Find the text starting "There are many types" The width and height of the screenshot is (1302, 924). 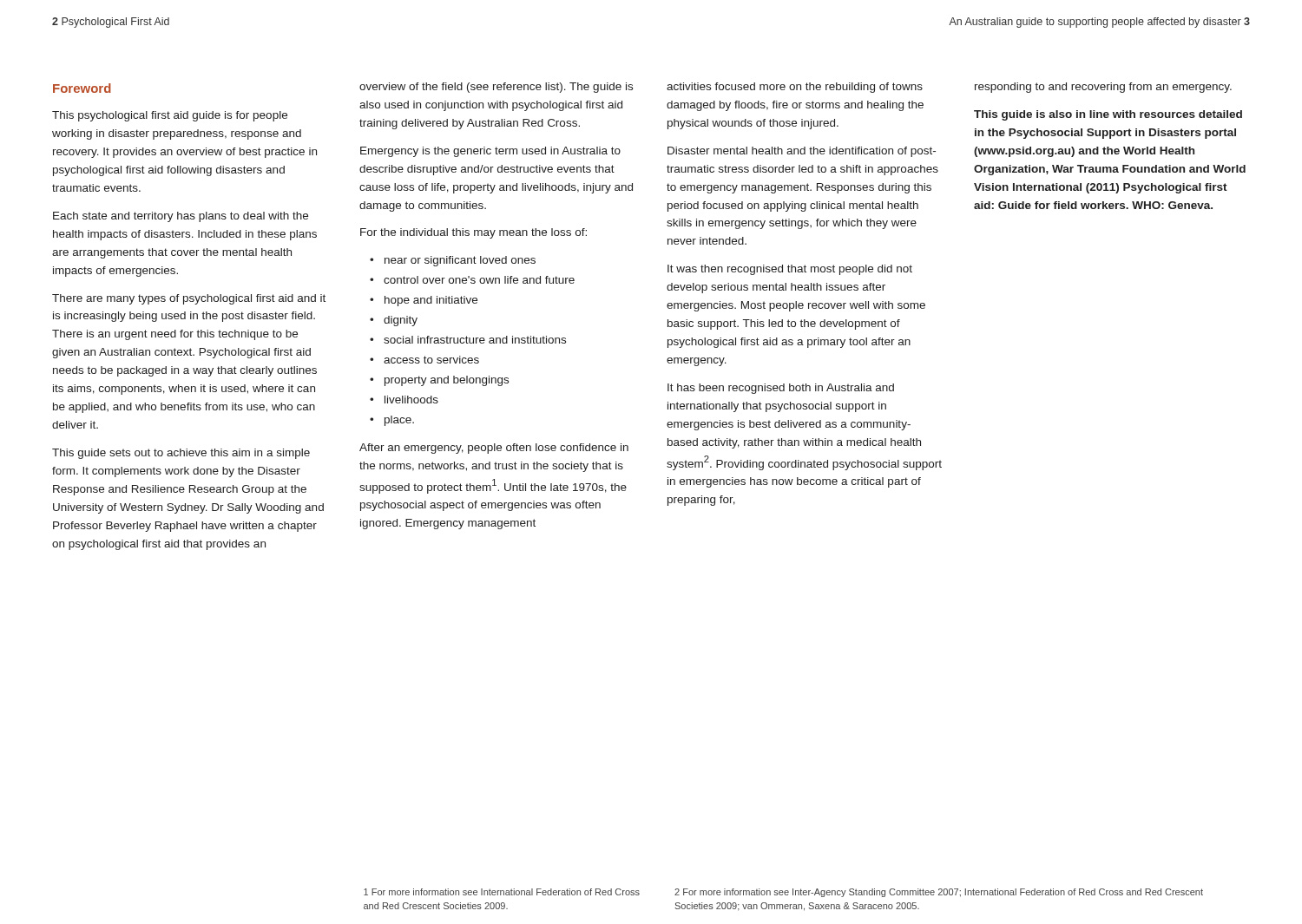pos(189,361)
